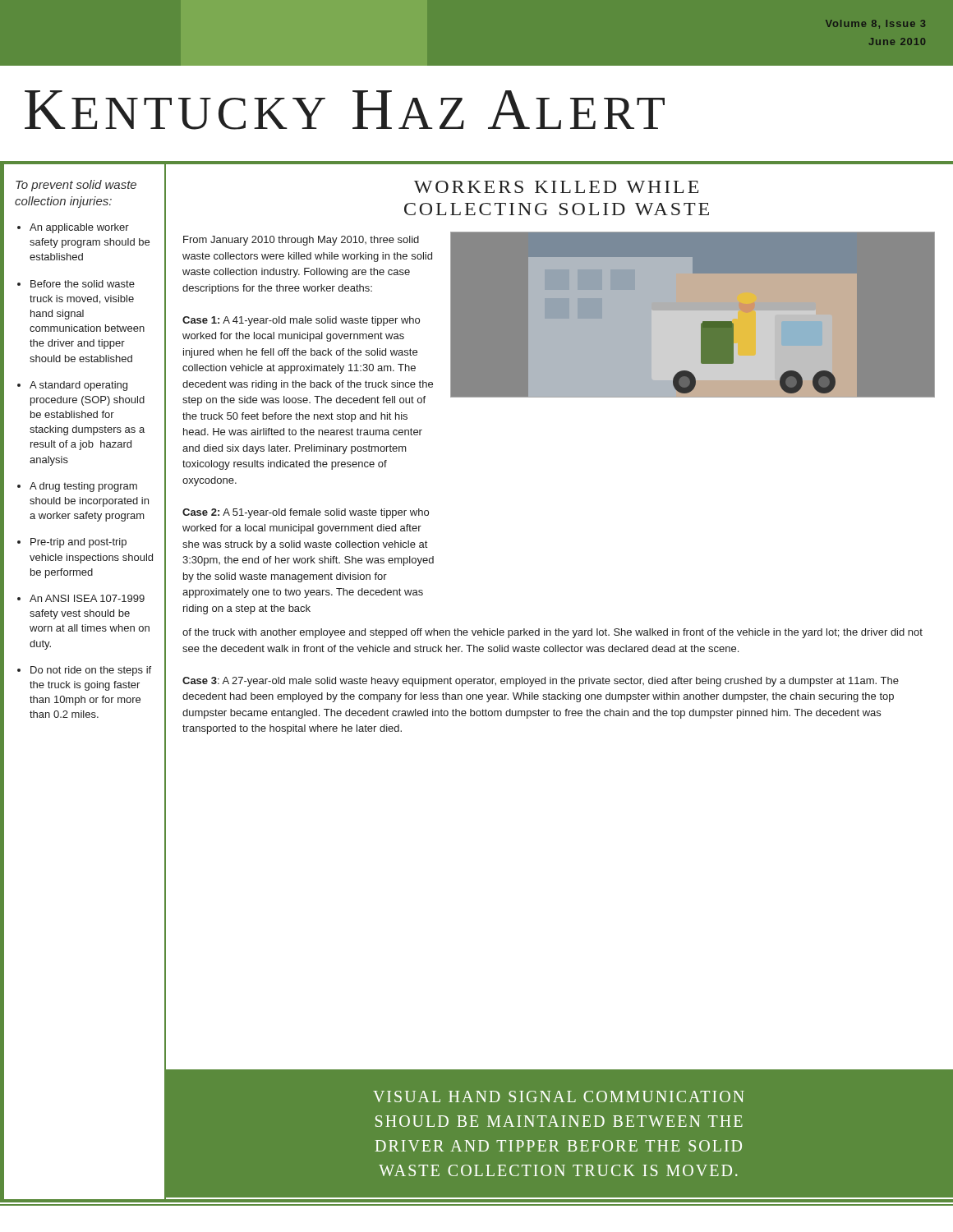
Task: Select the text block with the text "of the truck with another employee and"
Action: click(552, 680)
